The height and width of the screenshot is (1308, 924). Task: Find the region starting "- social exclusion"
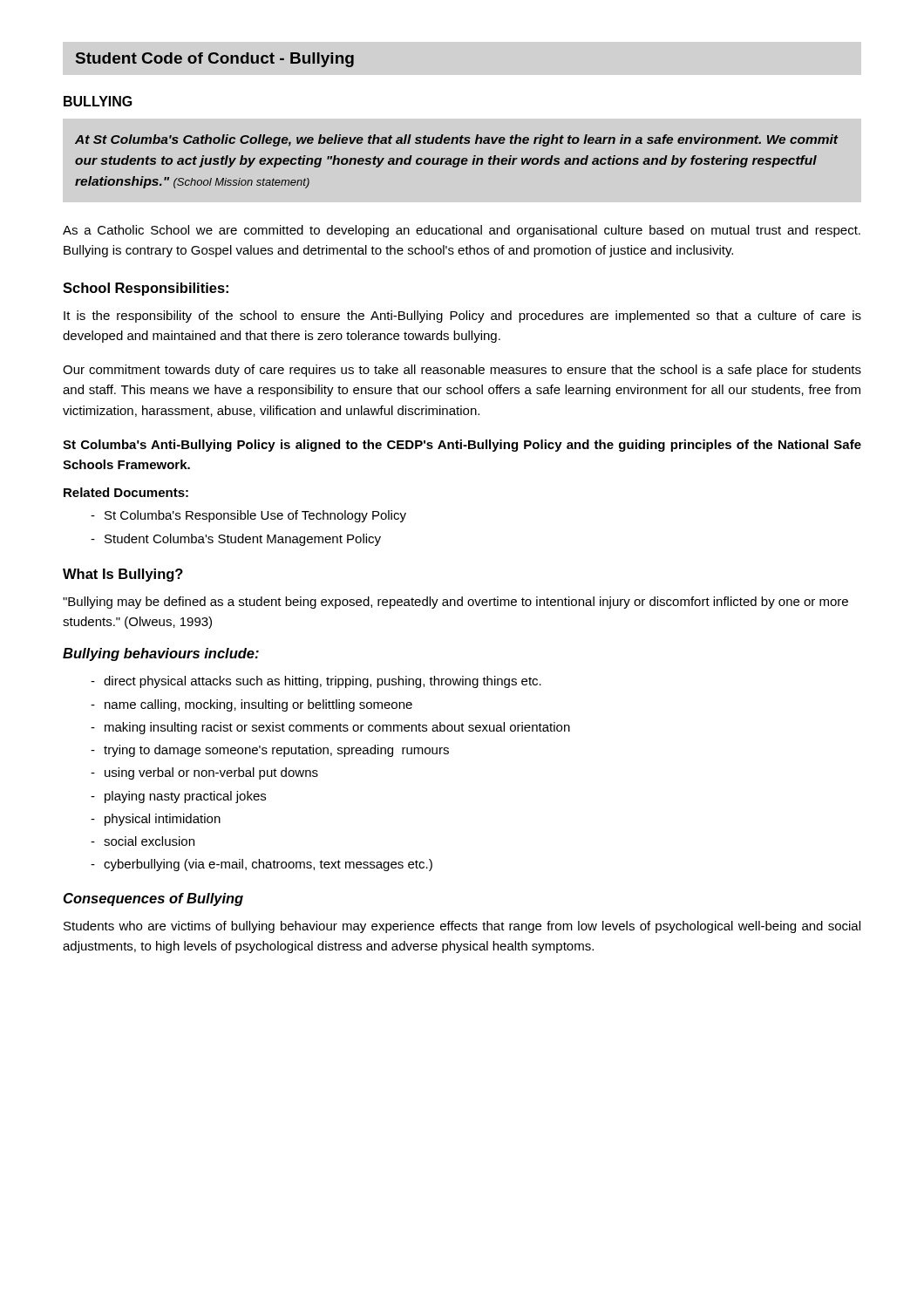[x=143, y=841]
